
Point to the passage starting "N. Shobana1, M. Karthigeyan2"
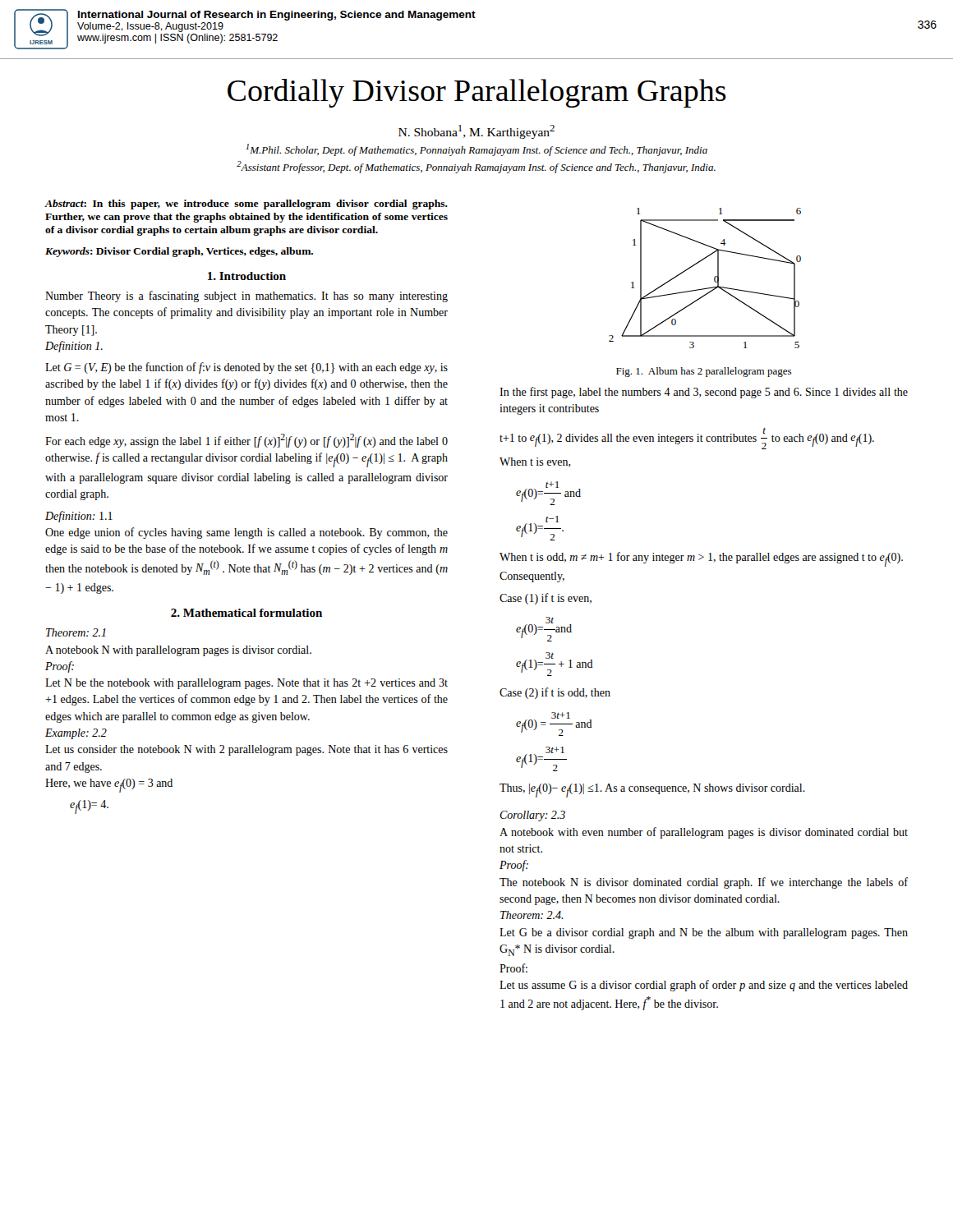click(476, 130)
